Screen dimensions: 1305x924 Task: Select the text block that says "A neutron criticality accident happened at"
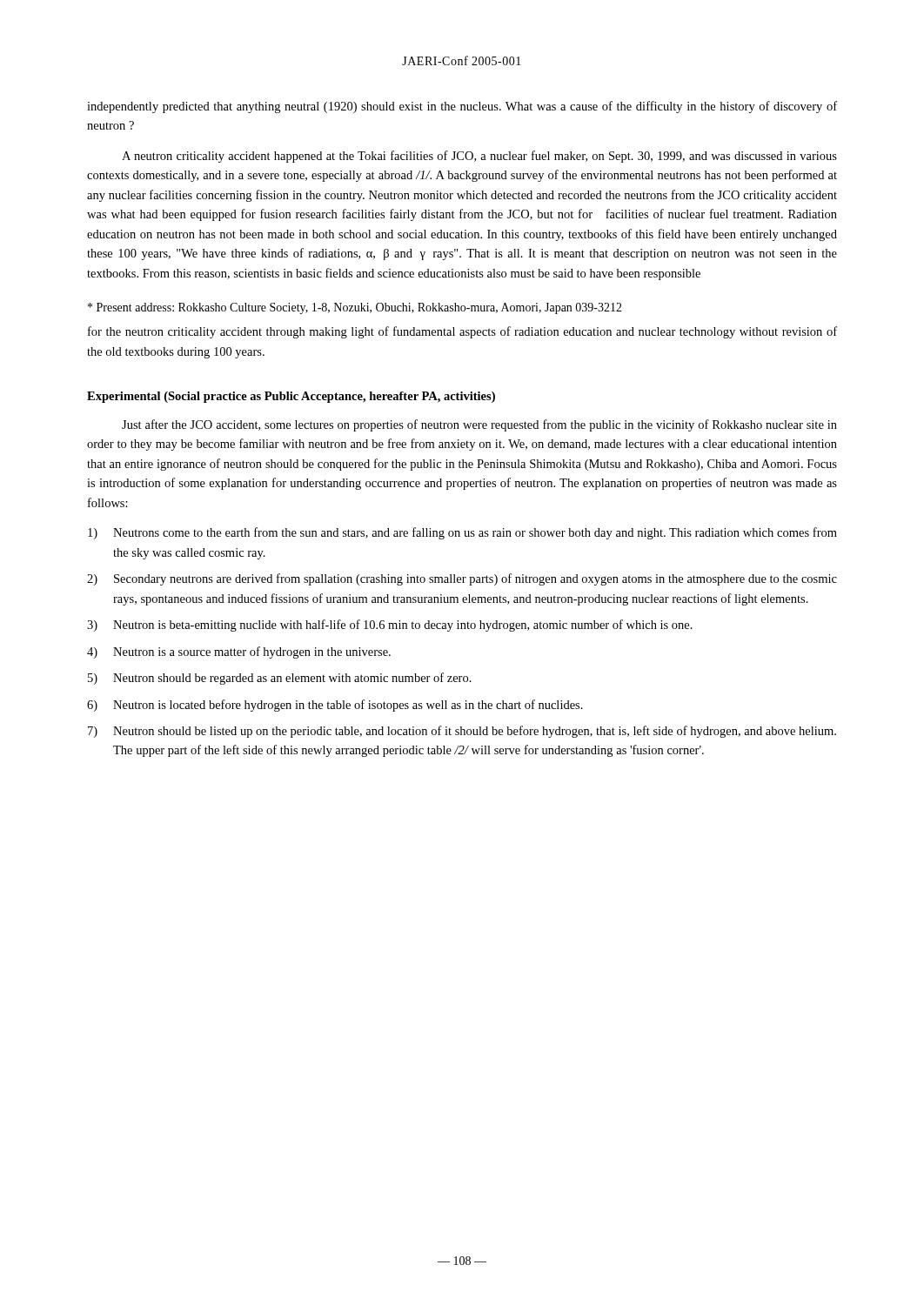click(462, 214)
